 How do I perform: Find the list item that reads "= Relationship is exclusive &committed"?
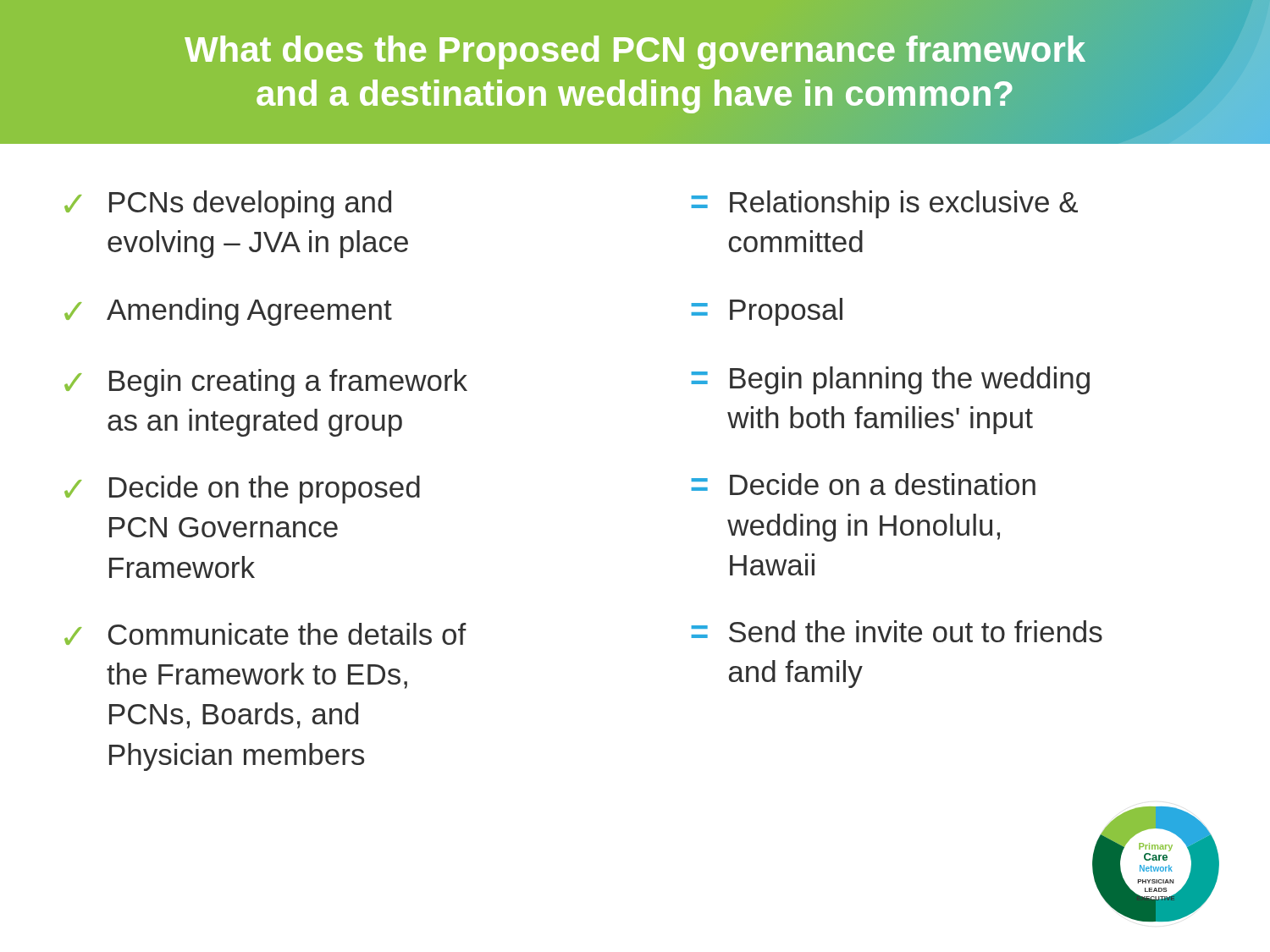[884, 222]
